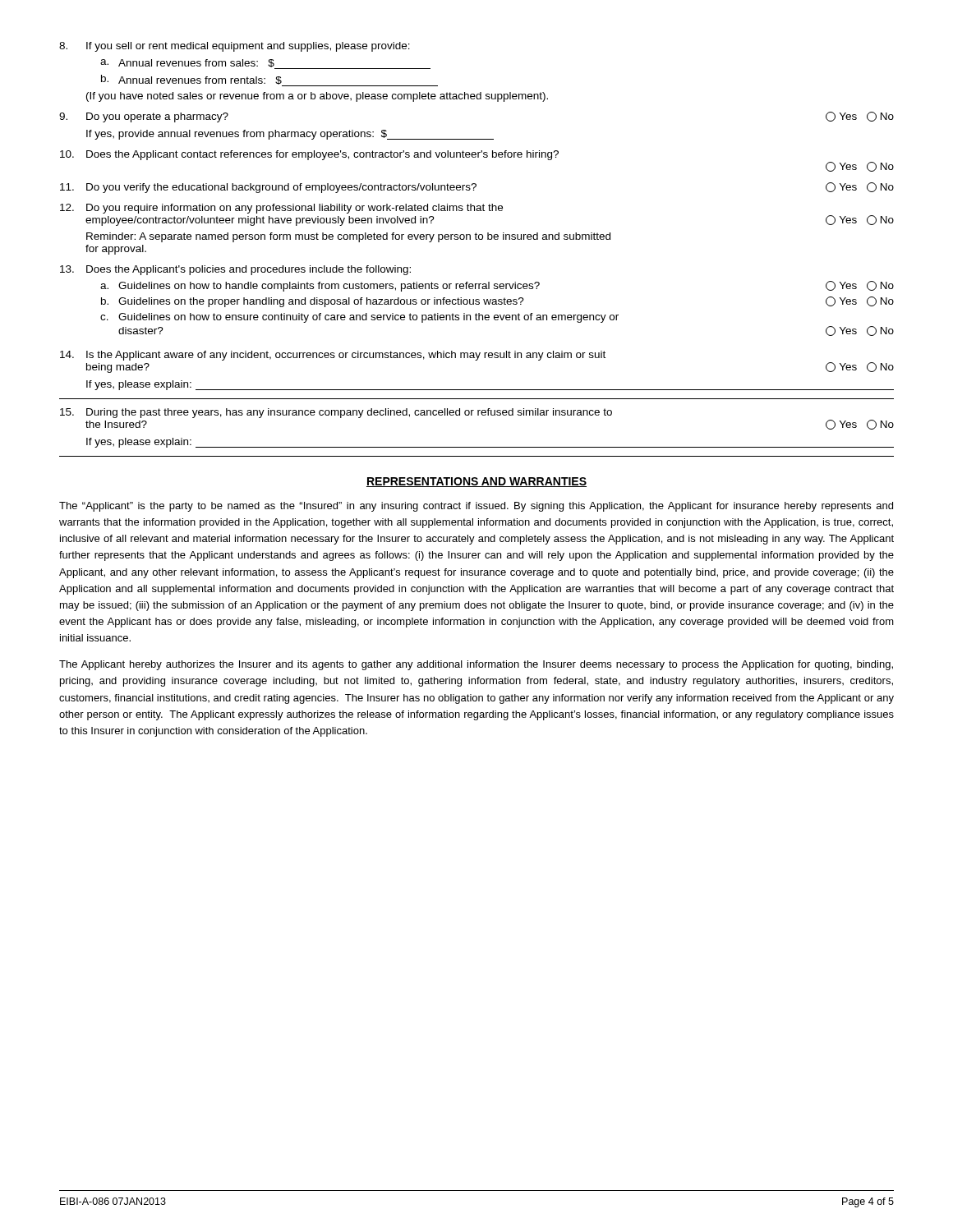Select the list item that reads "13. Does the"
This screenshot has height=1232, width=953.
(x=476, y=301)
